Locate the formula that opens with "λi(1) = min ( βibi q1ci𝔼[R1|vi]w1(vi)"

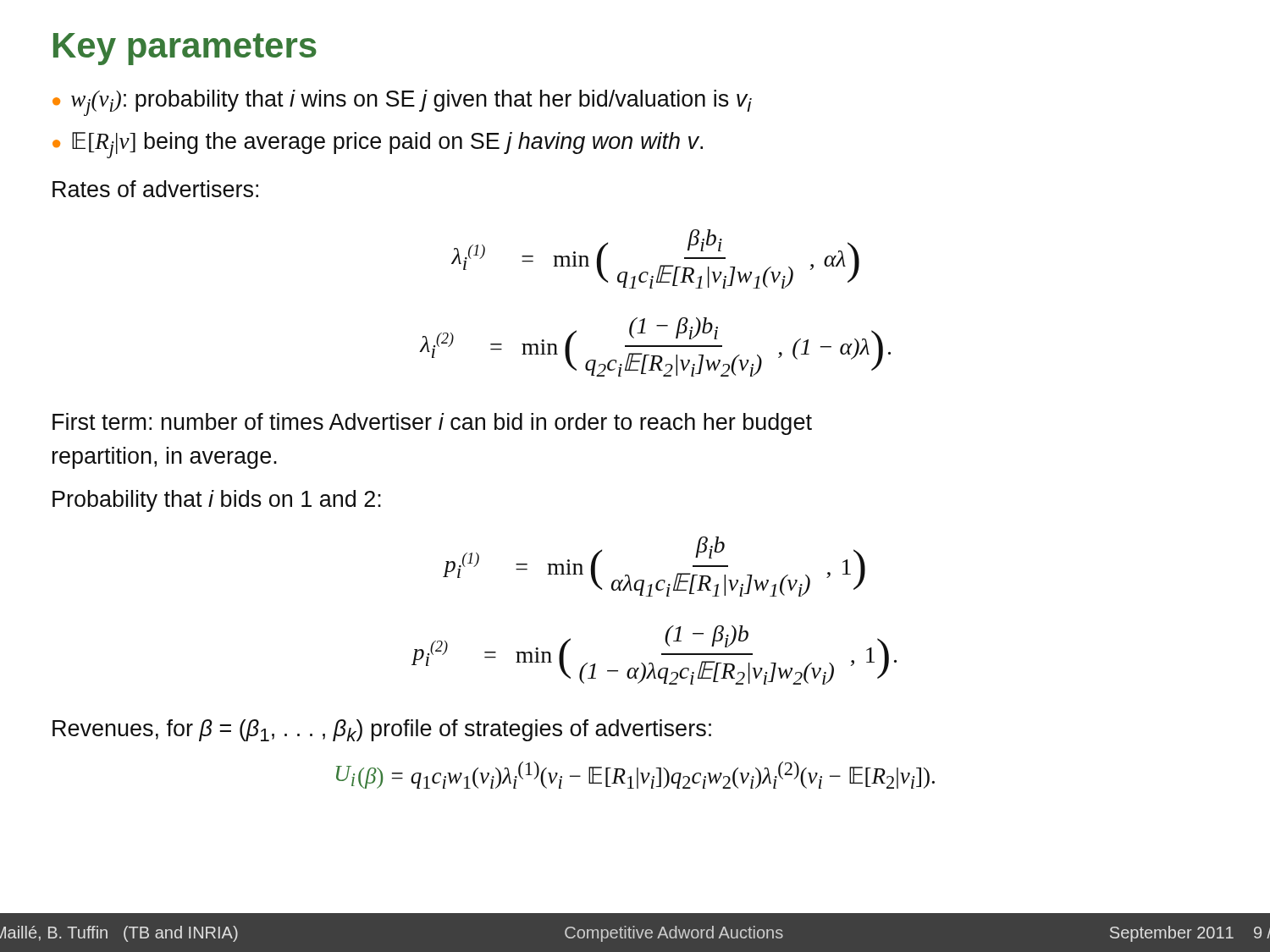635,303
